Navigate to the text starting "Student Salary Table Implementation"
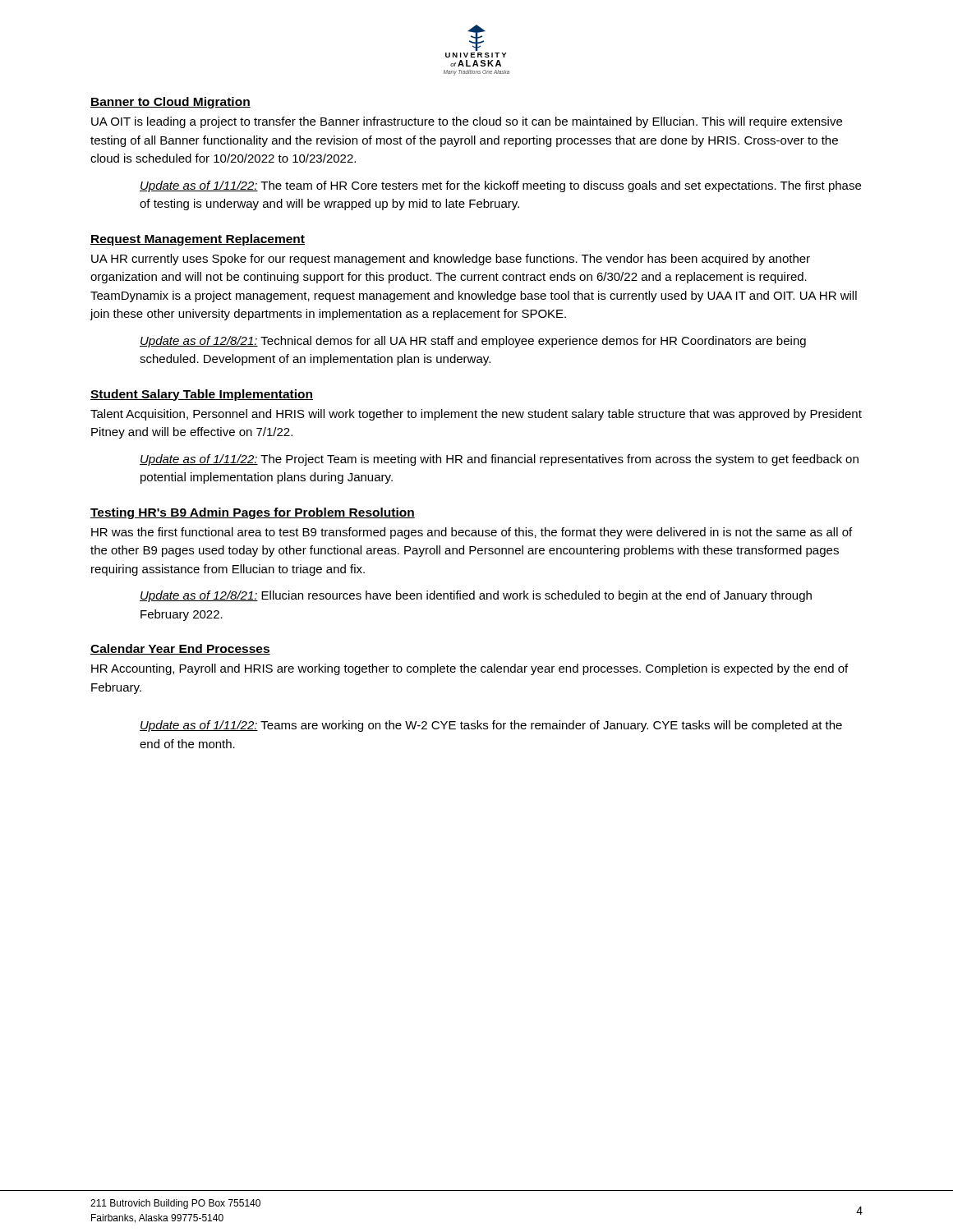Screen dimensions: 1232x953 pyautogui.click(x=202, y=393)
